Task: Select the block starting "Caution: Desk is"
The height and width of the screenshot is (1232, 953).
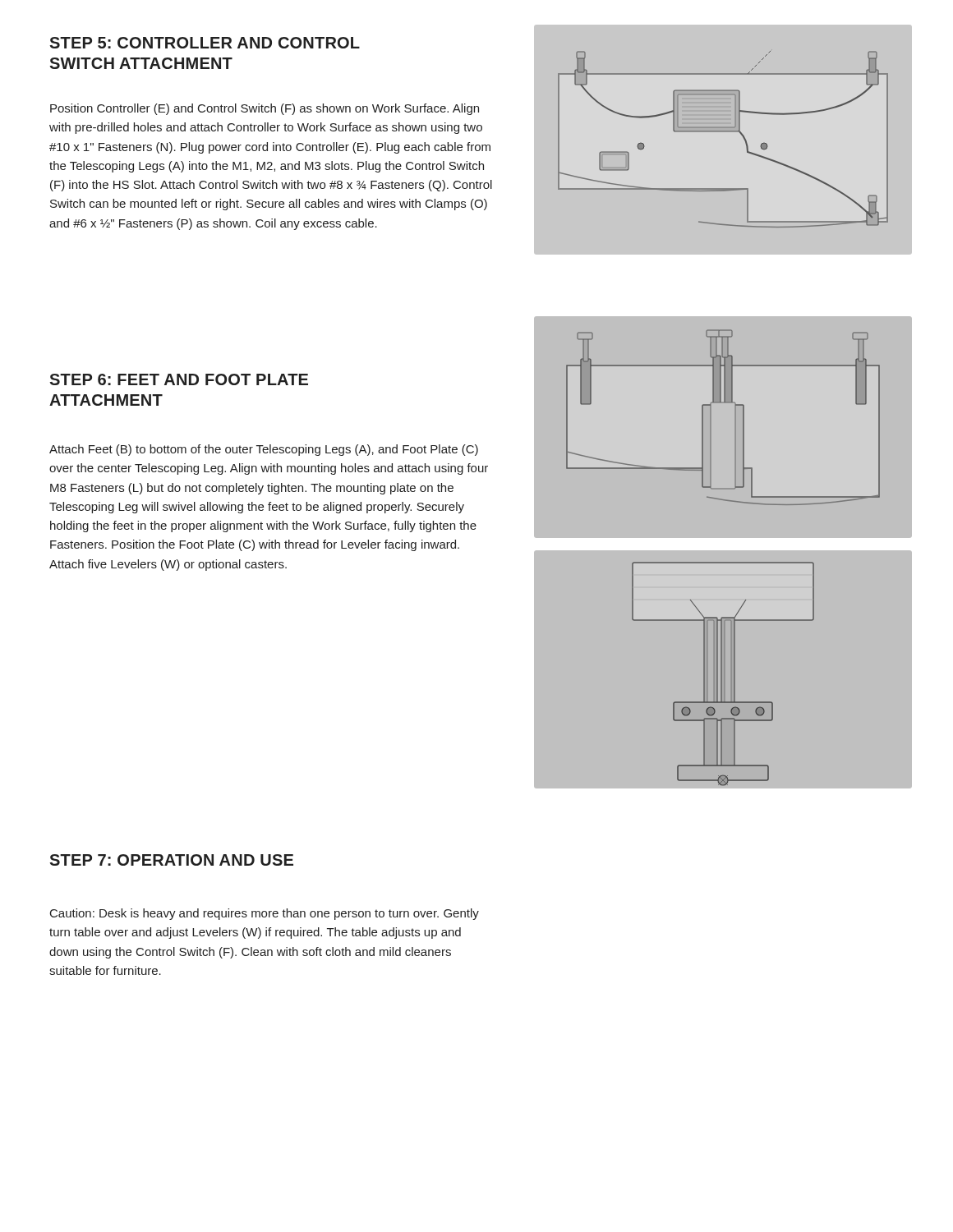Action: pyautogui.click(x=271, y=942)
